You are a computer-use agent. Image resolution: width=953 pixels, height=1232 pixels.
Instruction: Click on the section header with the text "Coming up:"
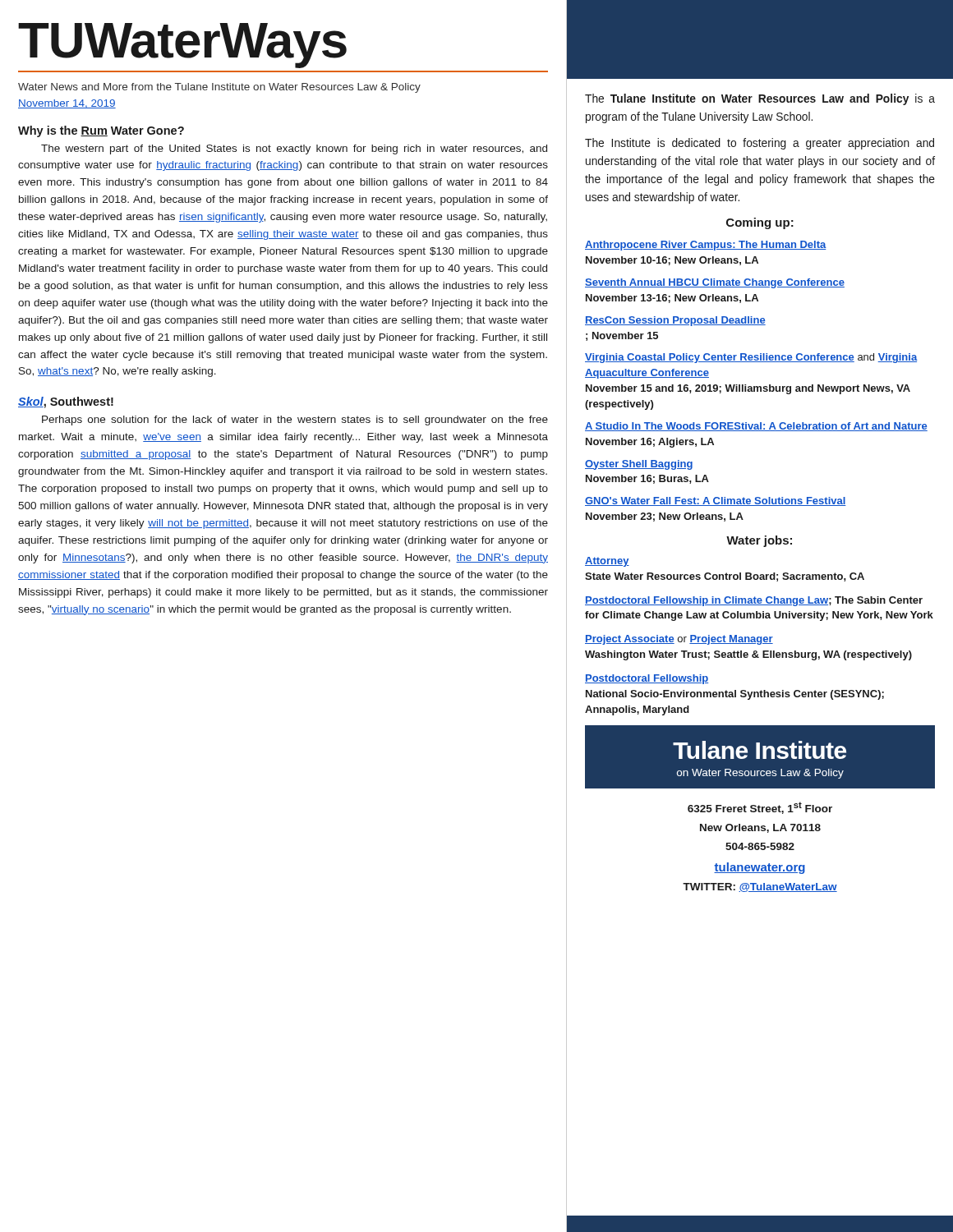tap(760, 222)
